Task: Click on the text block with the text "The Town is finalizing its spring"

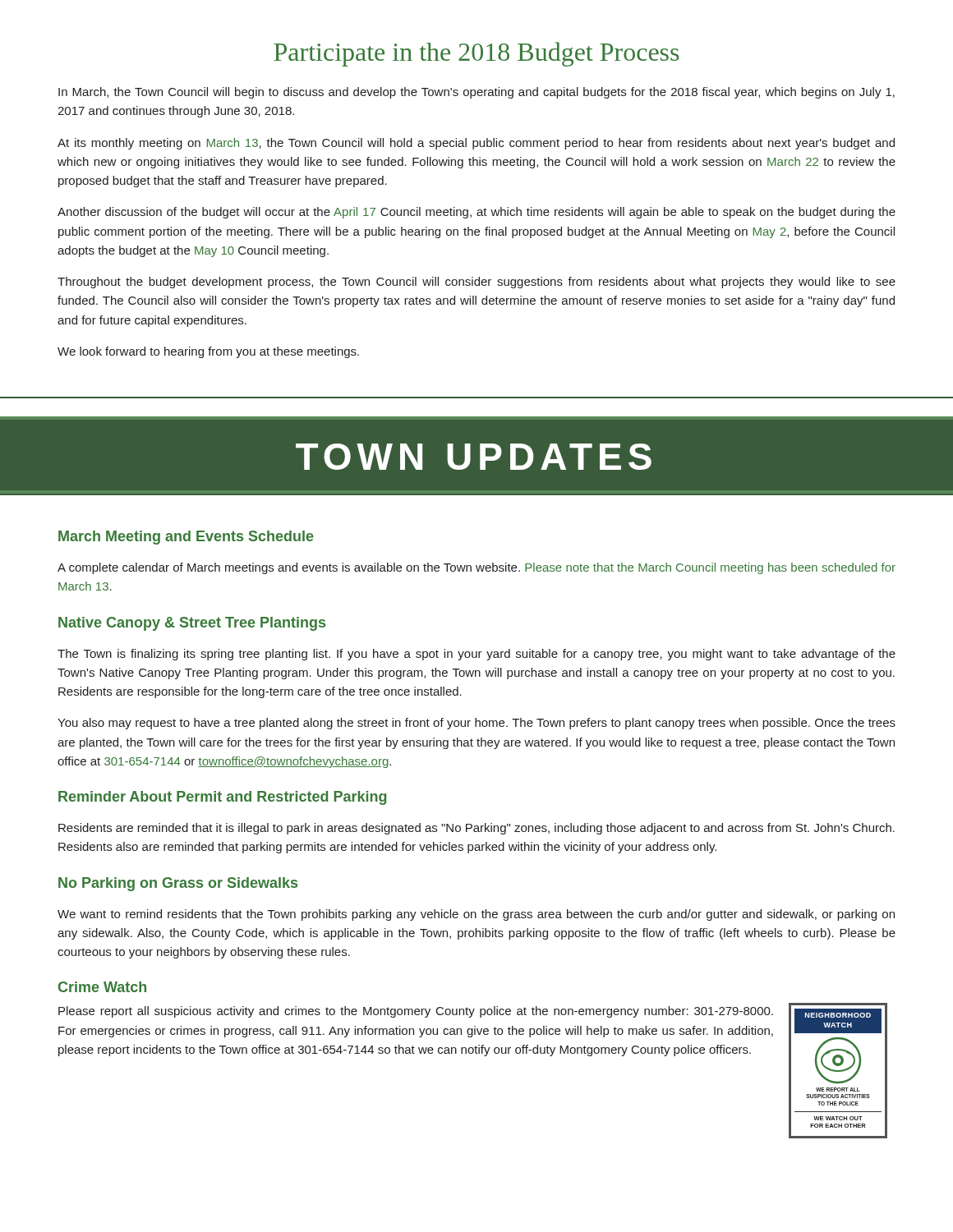Action: (x=476, y=672)
